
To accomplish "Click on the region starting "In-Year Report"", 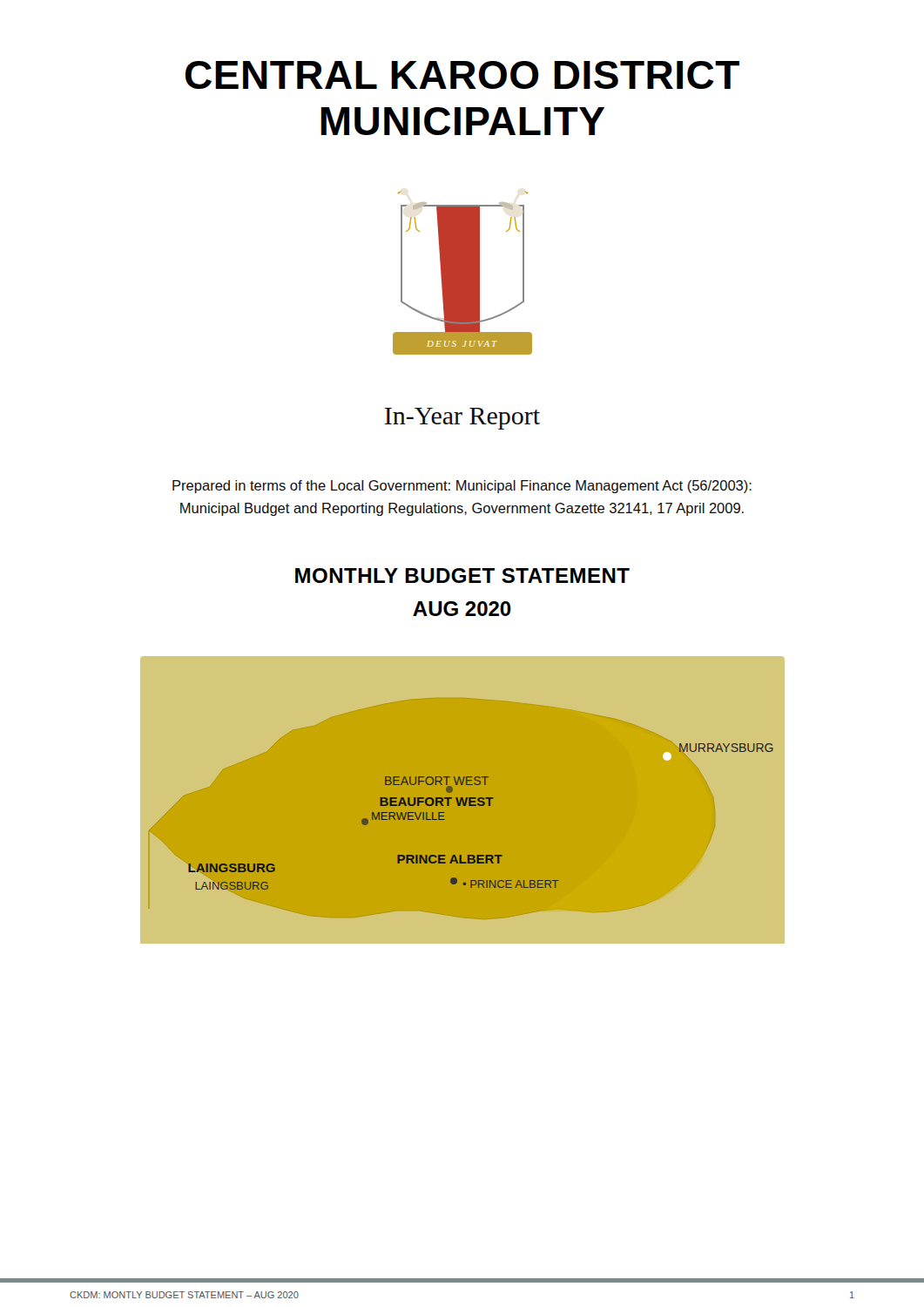I will (462, 415).
